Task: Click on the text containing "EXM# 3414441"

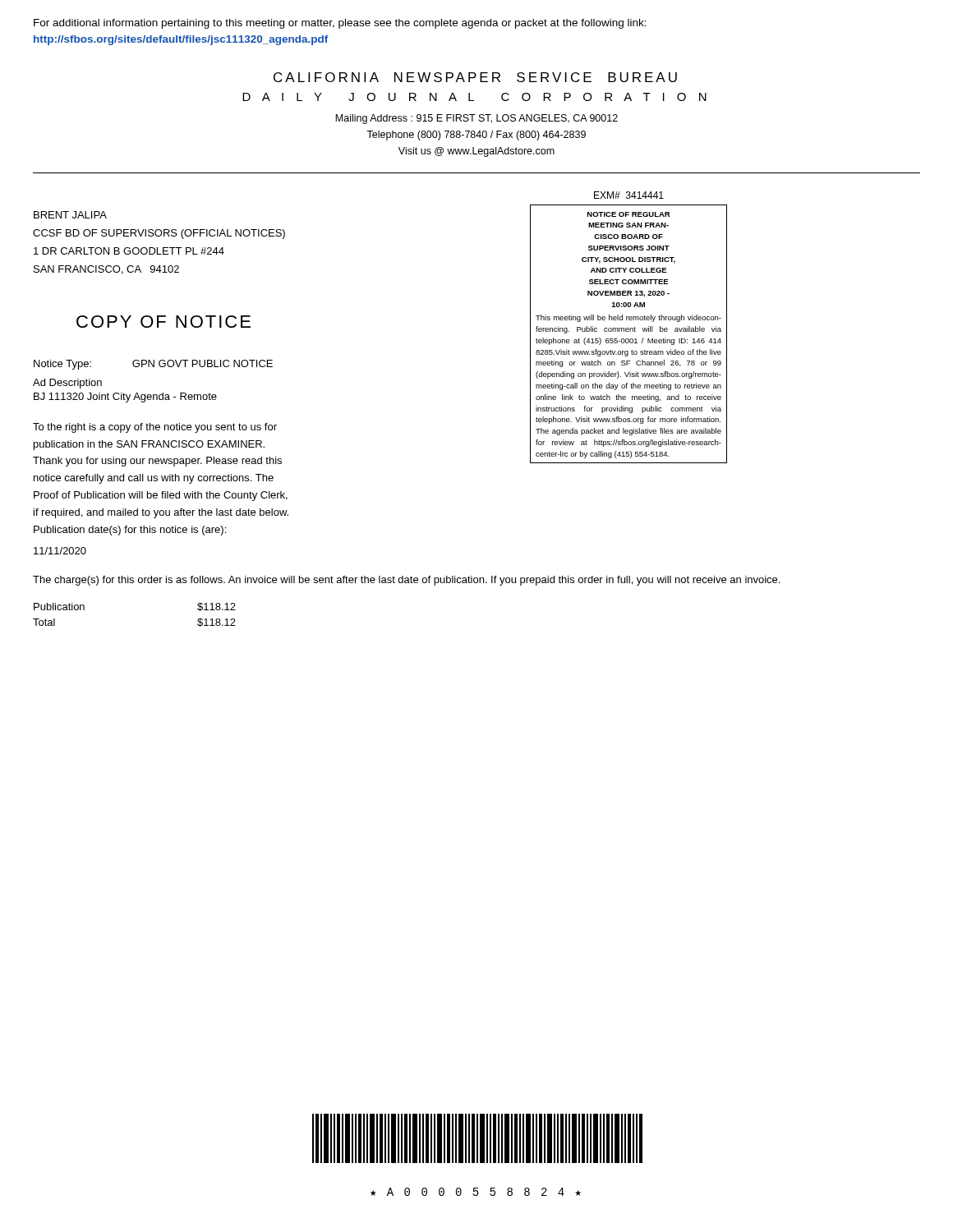Action: 629,195
